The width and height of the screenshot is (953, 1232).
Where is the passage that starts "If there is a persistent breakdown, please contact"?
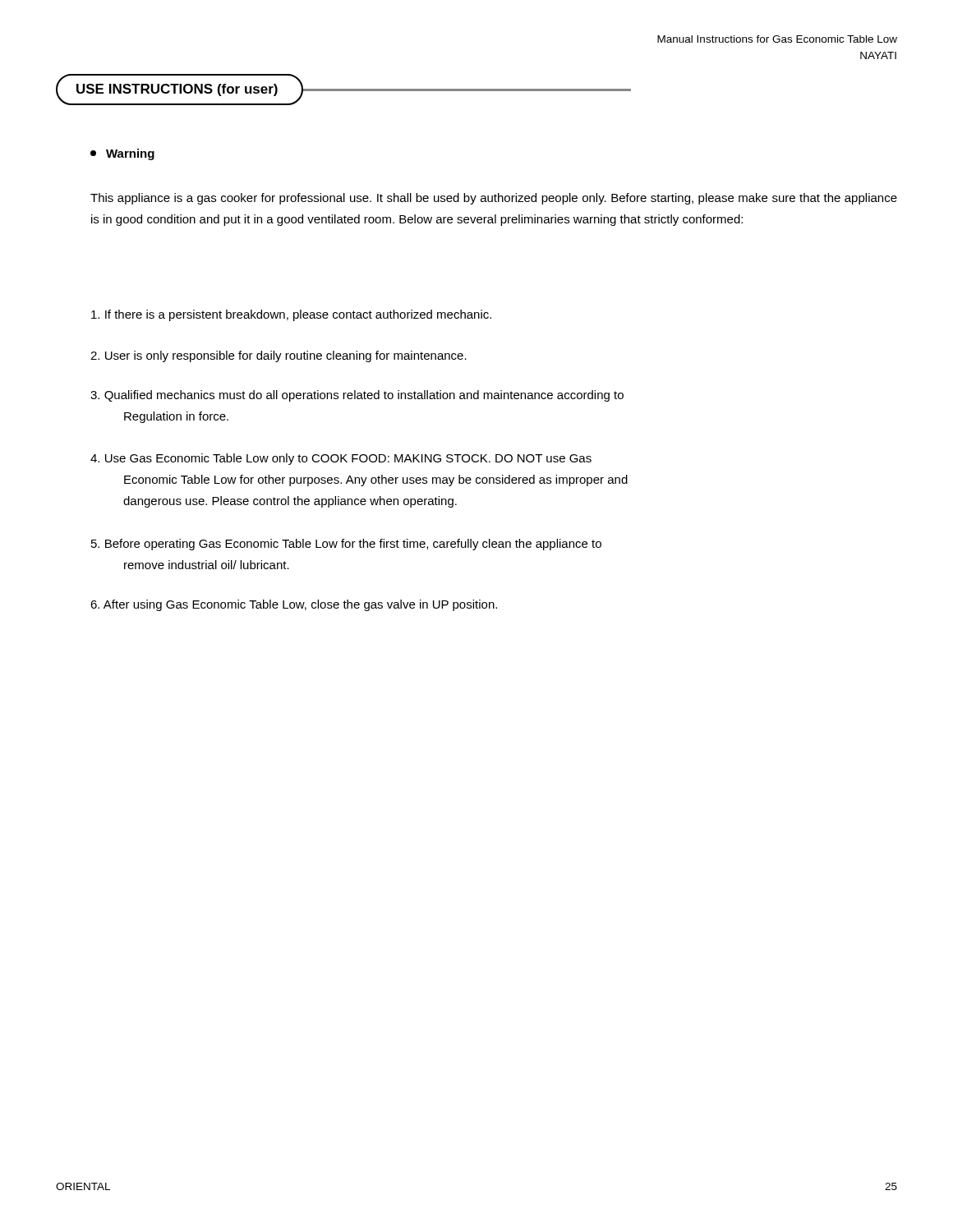coord(291,314)
